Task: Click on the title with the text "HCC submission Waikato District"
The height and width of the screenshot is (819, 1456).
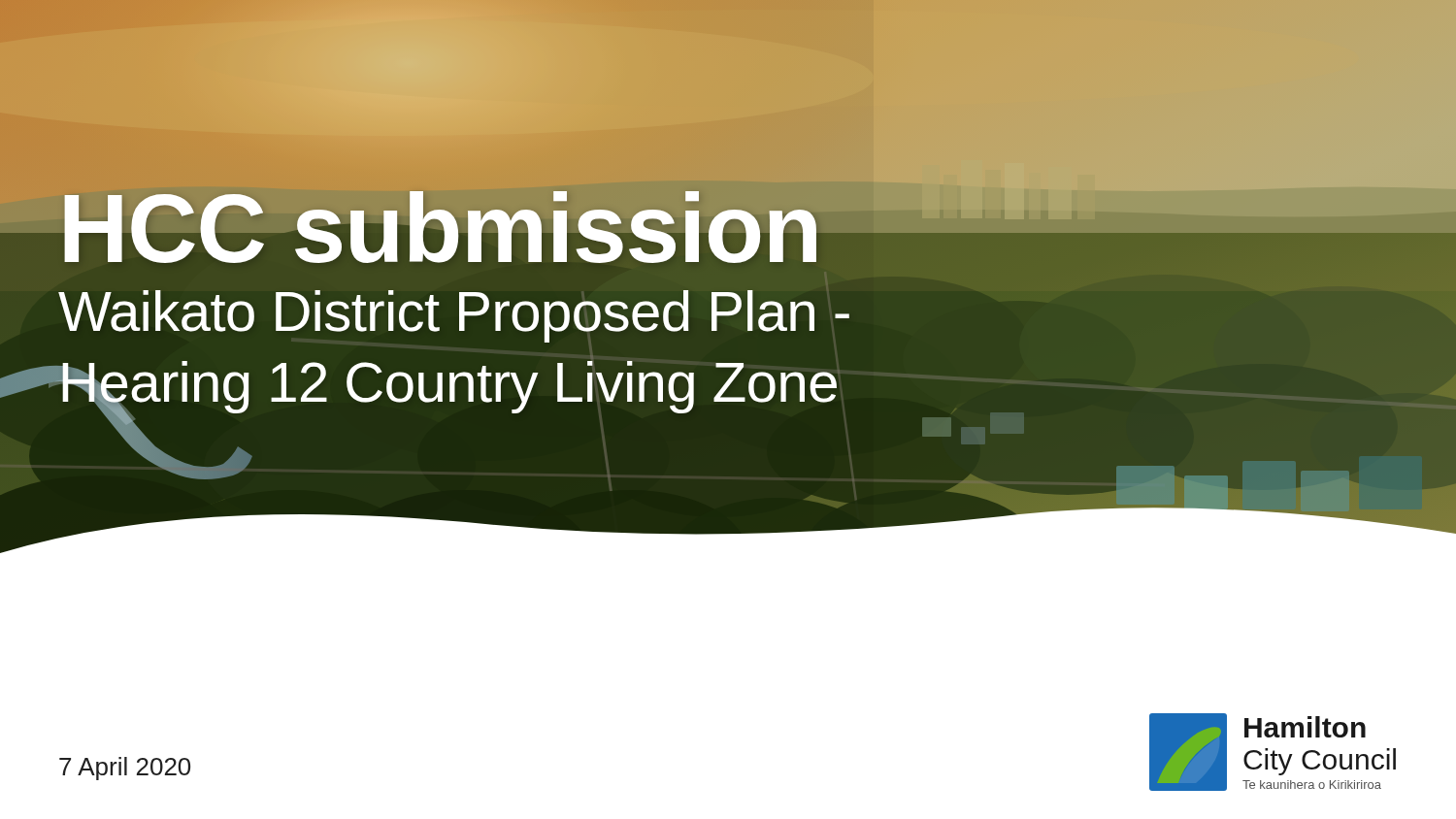Action: click(x=455, y=298)
